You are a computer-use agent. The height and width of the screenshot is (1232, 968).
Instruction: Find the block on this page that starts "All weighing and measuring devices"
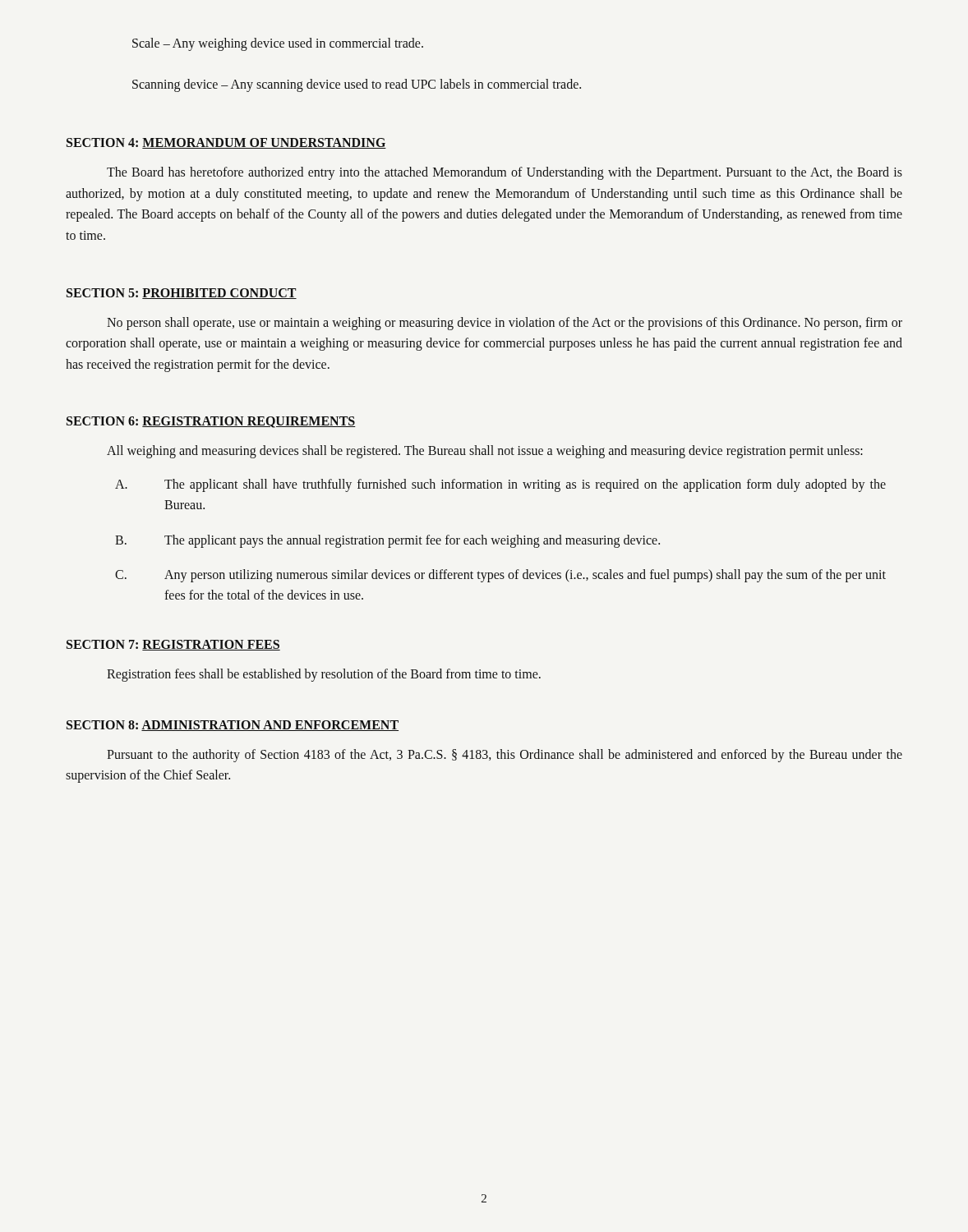coord(485,451)
